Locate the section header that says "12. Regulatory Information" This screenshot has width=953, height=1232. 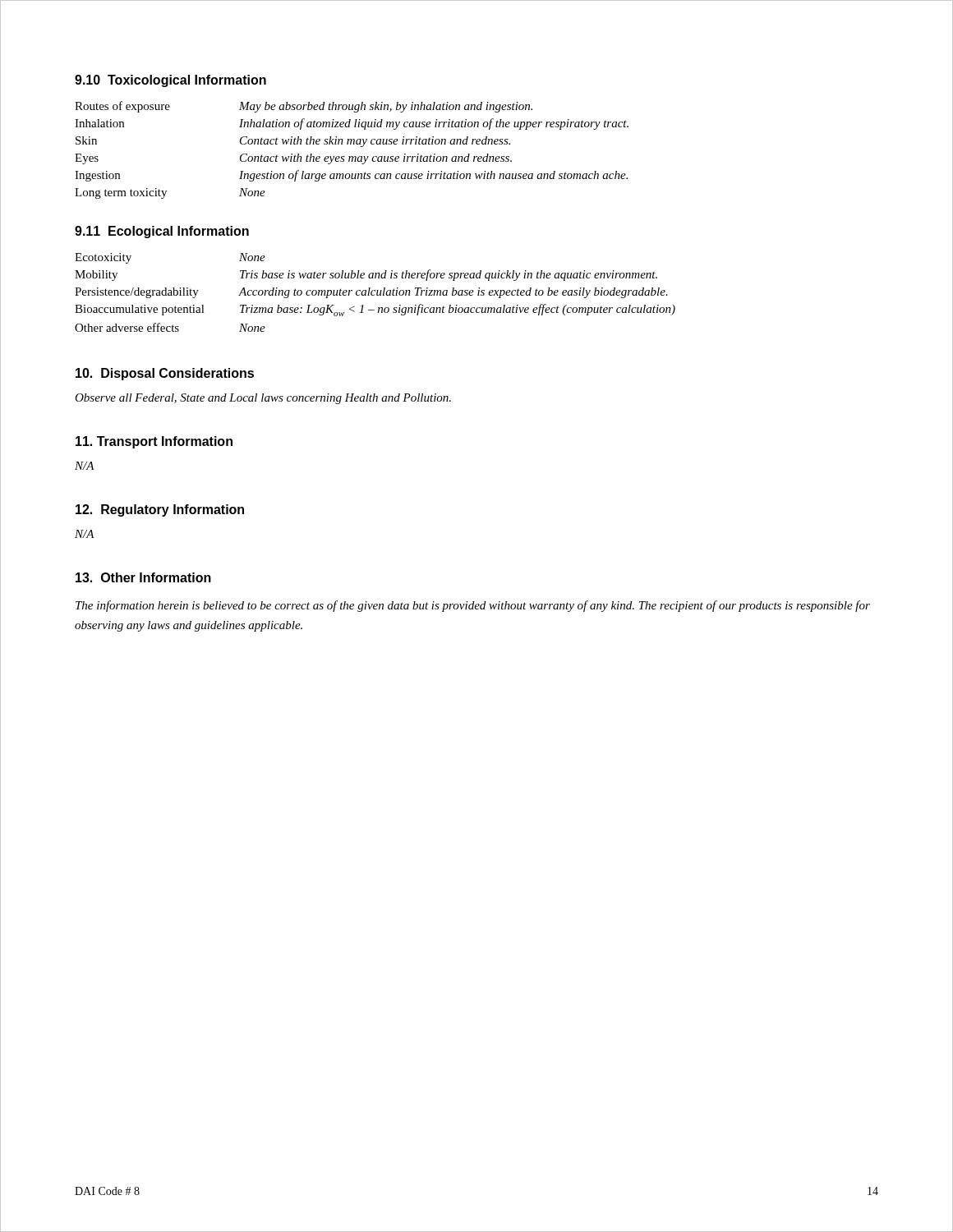point(160,510)
